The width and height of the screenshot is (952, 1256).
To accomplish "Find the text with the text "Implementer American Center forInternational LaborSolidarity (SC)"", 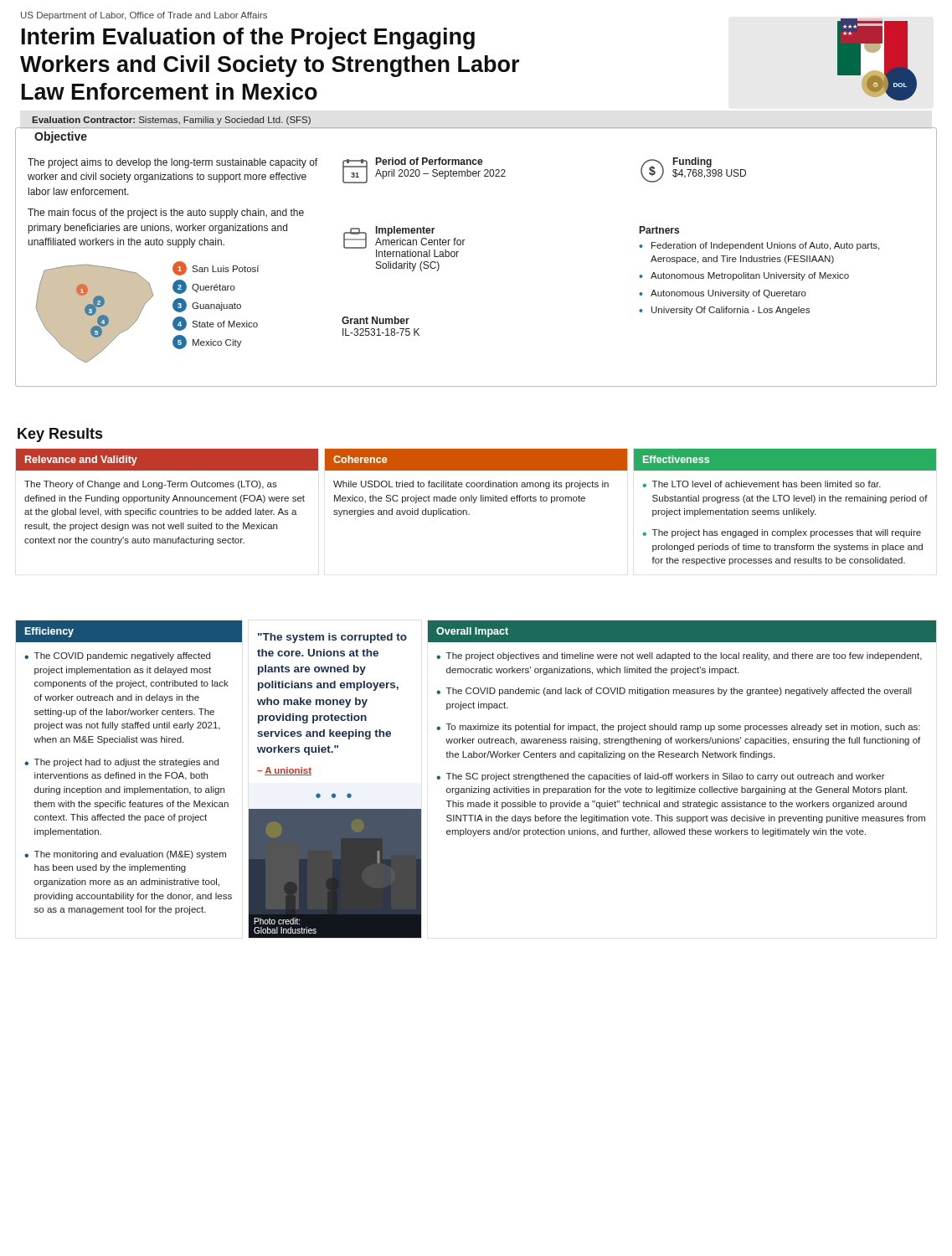I will 403,248.
